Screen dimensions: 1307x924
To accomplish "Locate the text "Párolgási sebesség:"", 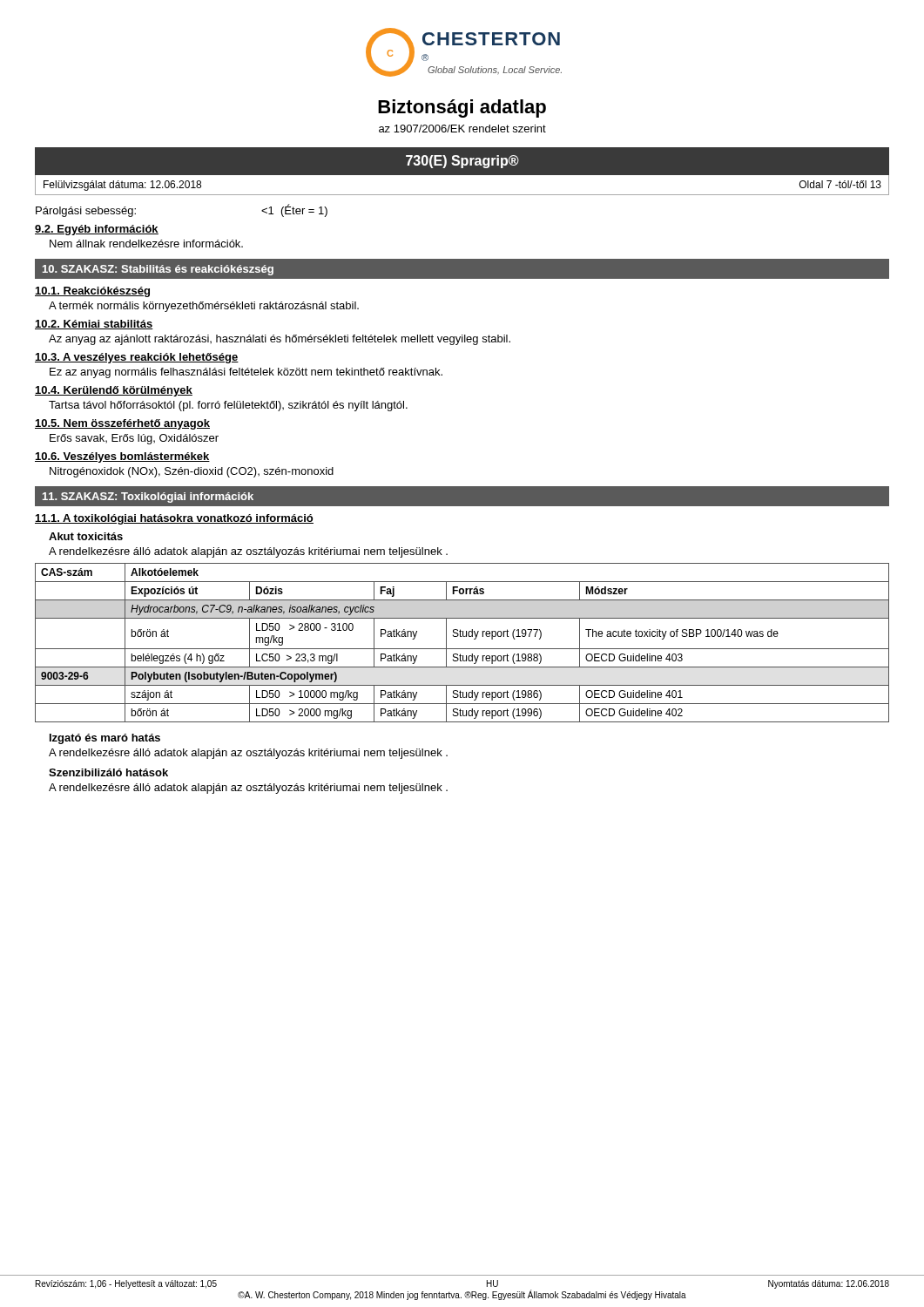I will coord(86,210).
